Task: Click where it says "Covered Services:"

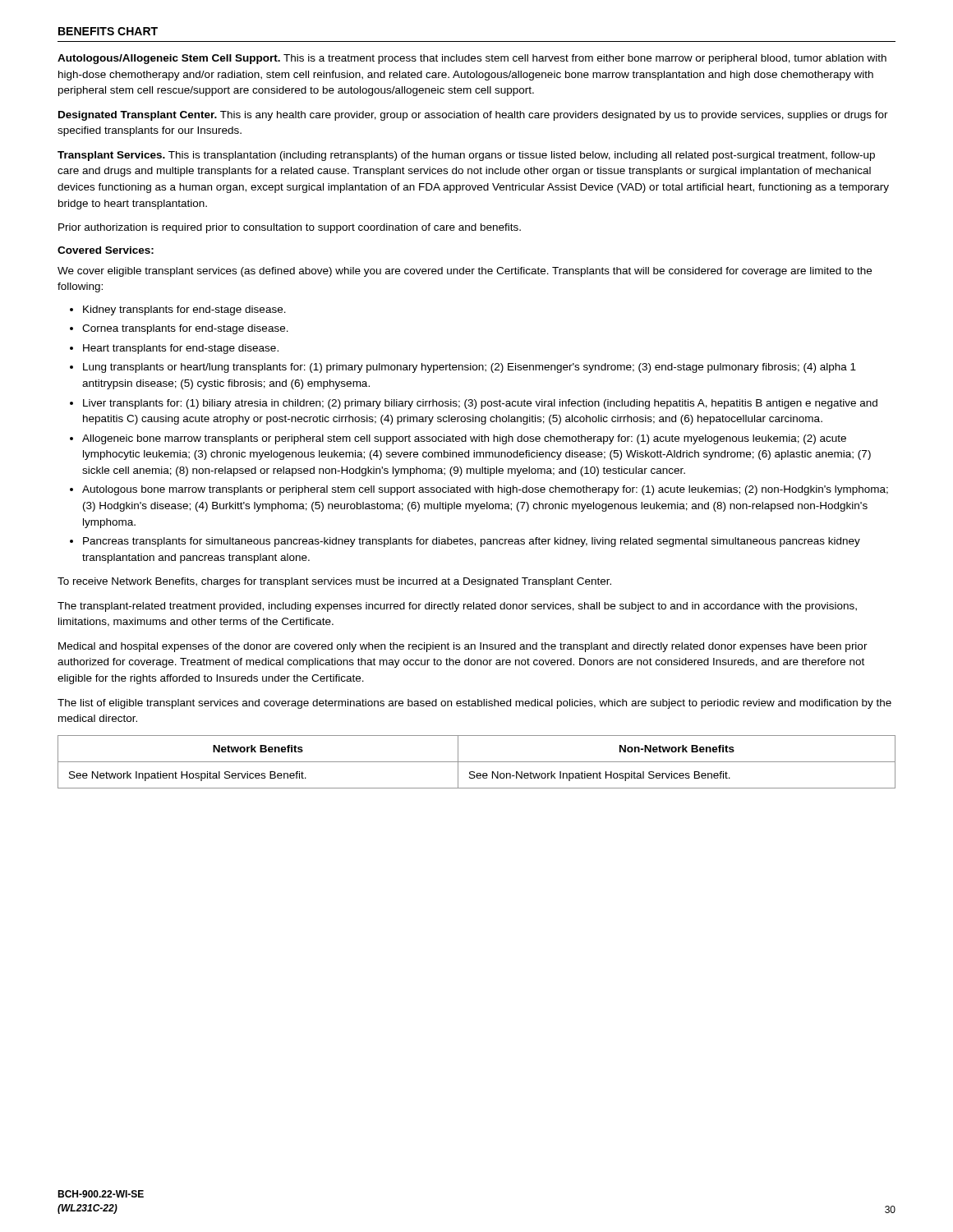Action: [106, 250]
